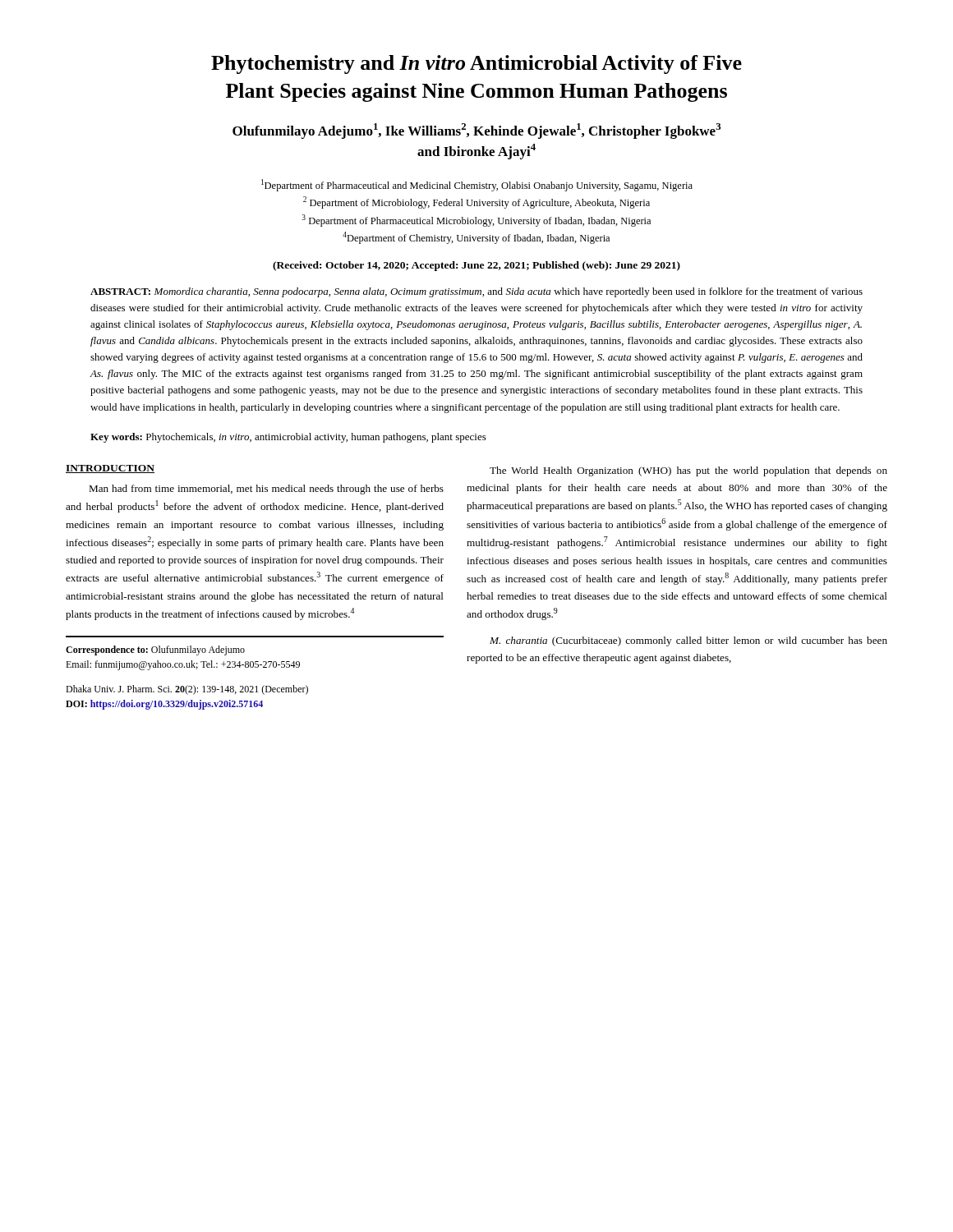The image size is (953, 1232).
Task: Click on the region starting "Dhaka Univ. J. Pharm."
Action: (187, 697)
